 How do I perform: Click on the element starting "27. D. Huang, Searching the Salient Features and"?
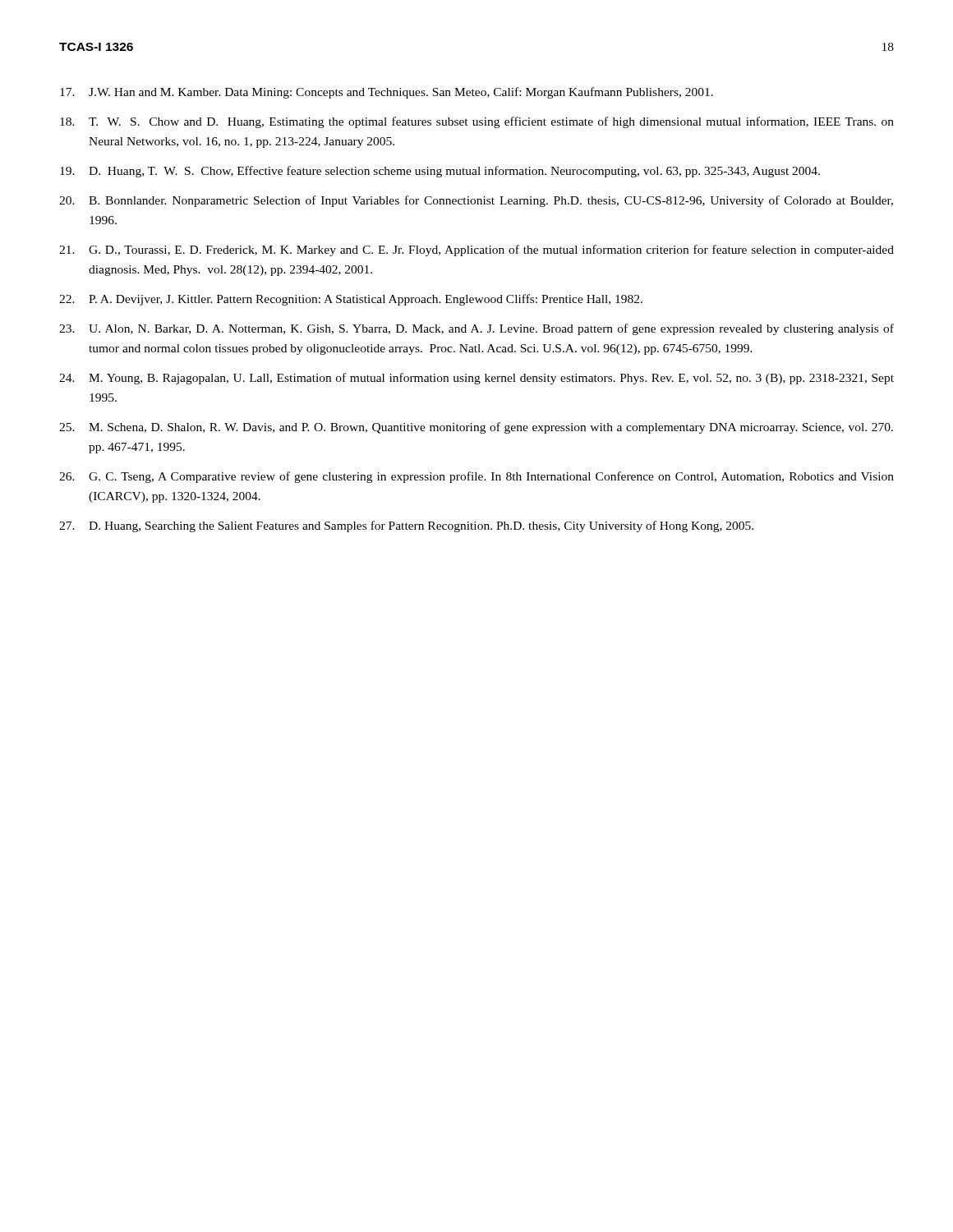pos(476,526)
